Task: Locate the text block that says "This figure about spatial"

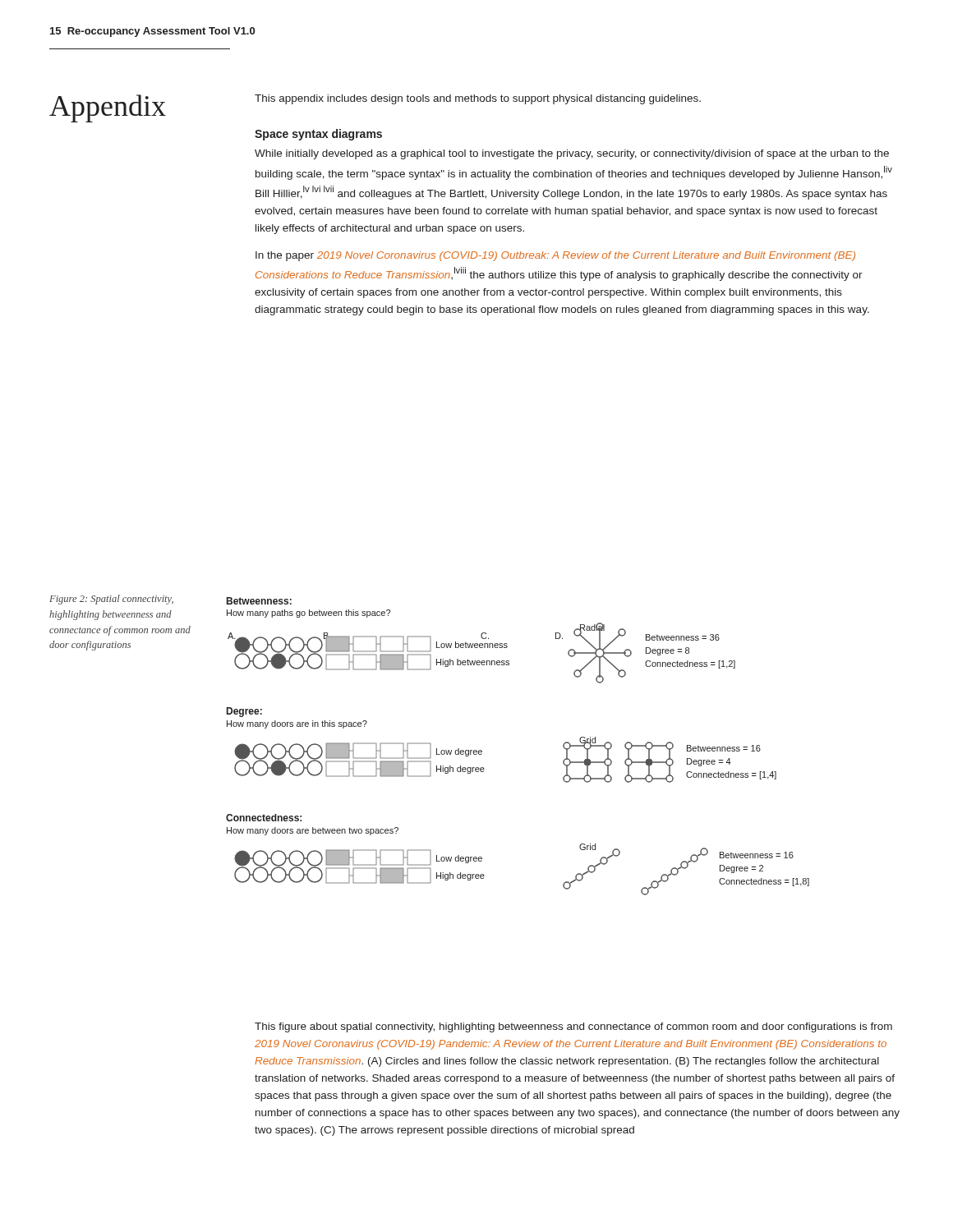Action: click(x=577, y=1078)
